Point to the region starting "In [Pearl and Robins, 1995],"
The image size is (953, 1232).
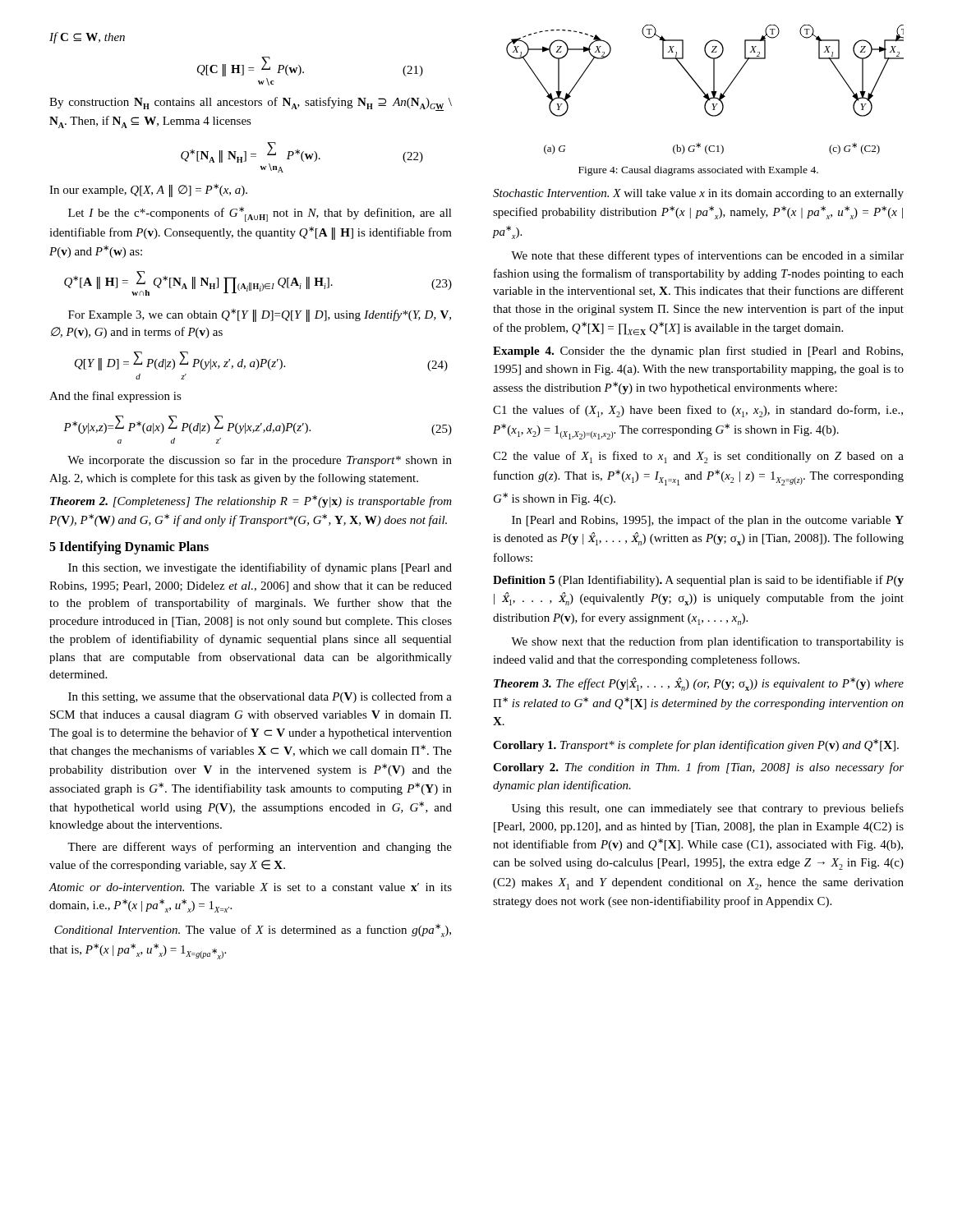pos(698,539)
